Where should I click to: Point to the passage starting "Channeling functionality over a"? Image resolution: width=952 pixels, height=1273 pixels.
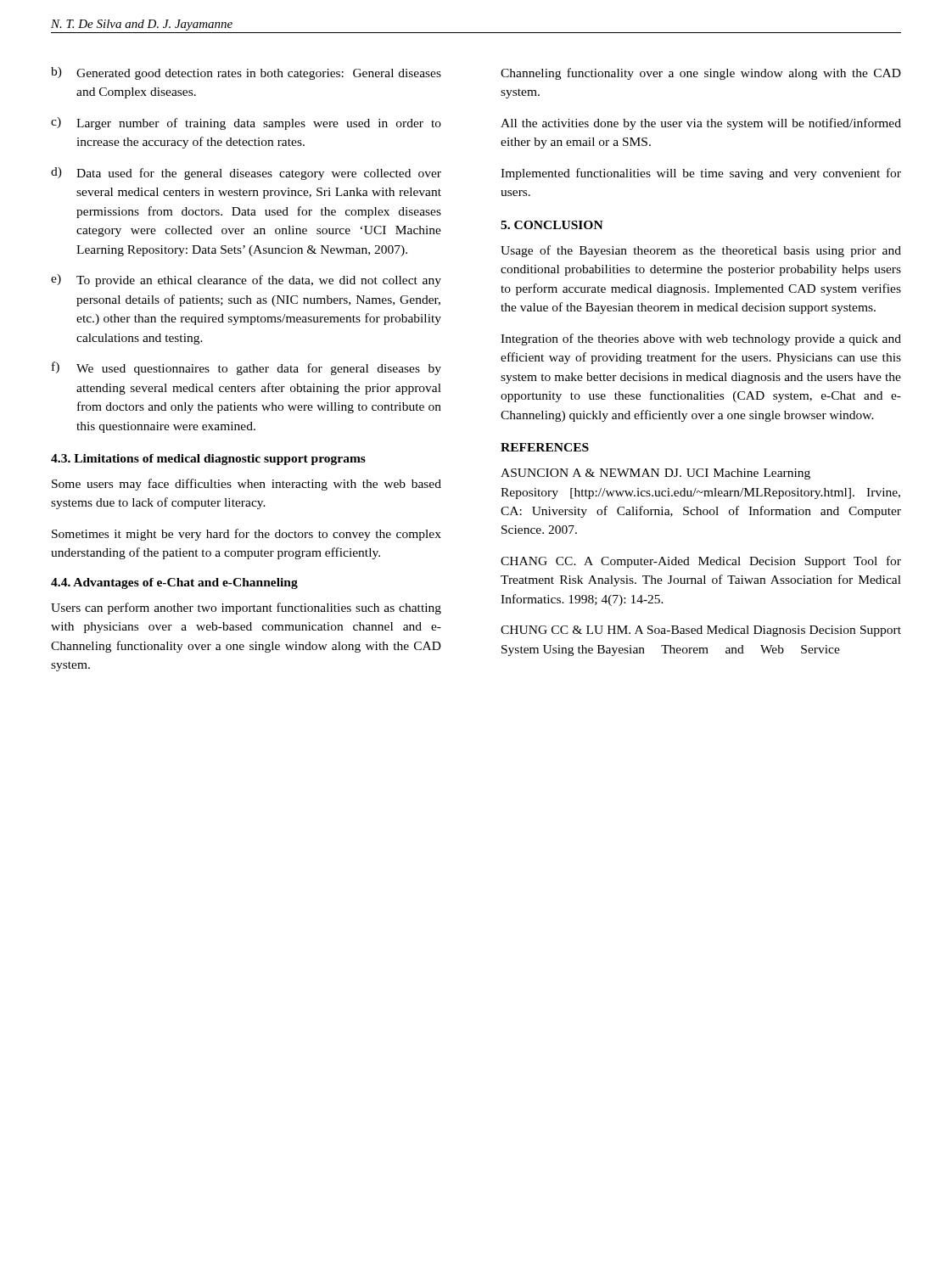701,82
